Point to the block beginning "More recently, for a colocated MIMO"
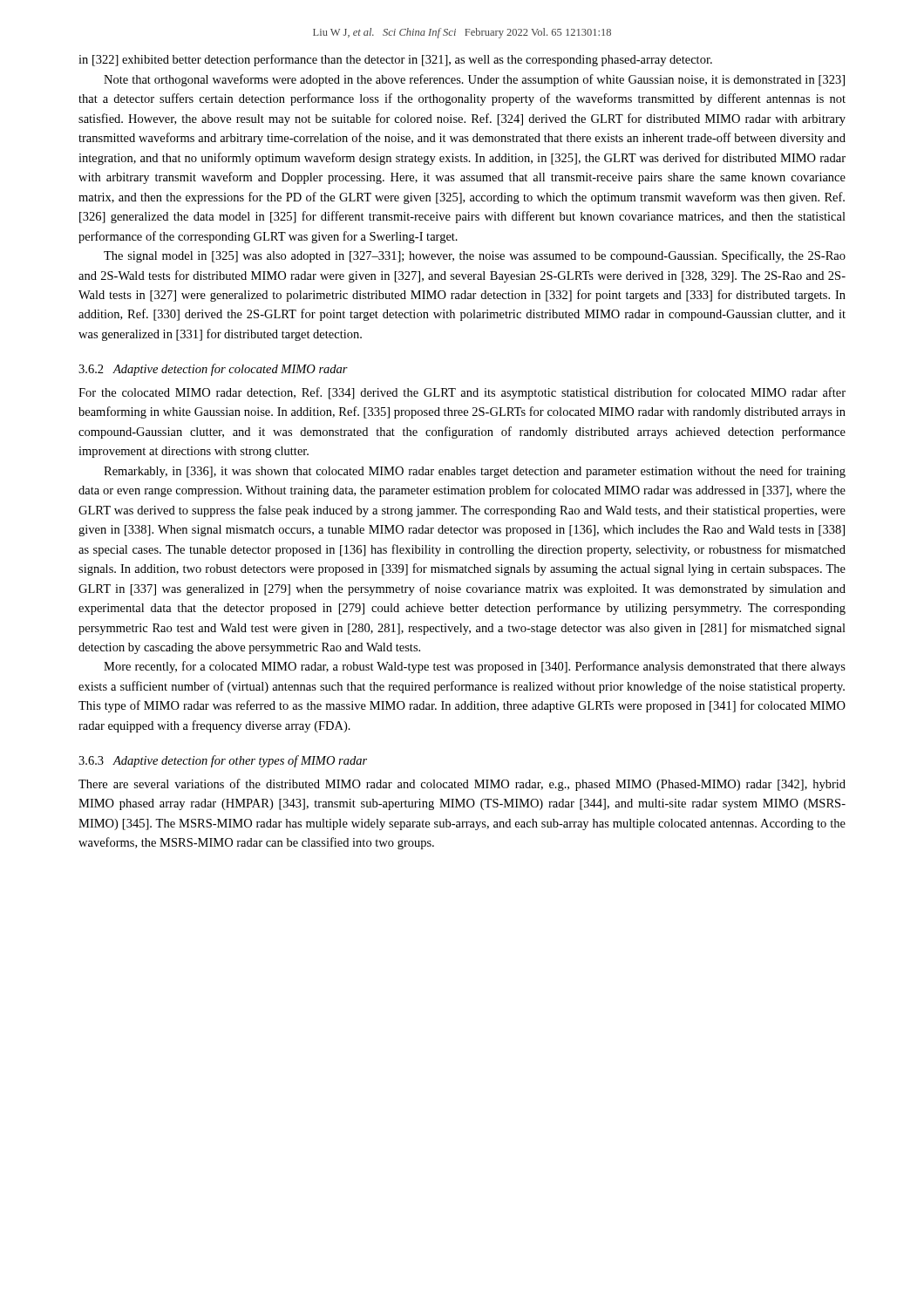Viewport: 924px width, 1308px height. pyautogui.click(x=462, y=696)
